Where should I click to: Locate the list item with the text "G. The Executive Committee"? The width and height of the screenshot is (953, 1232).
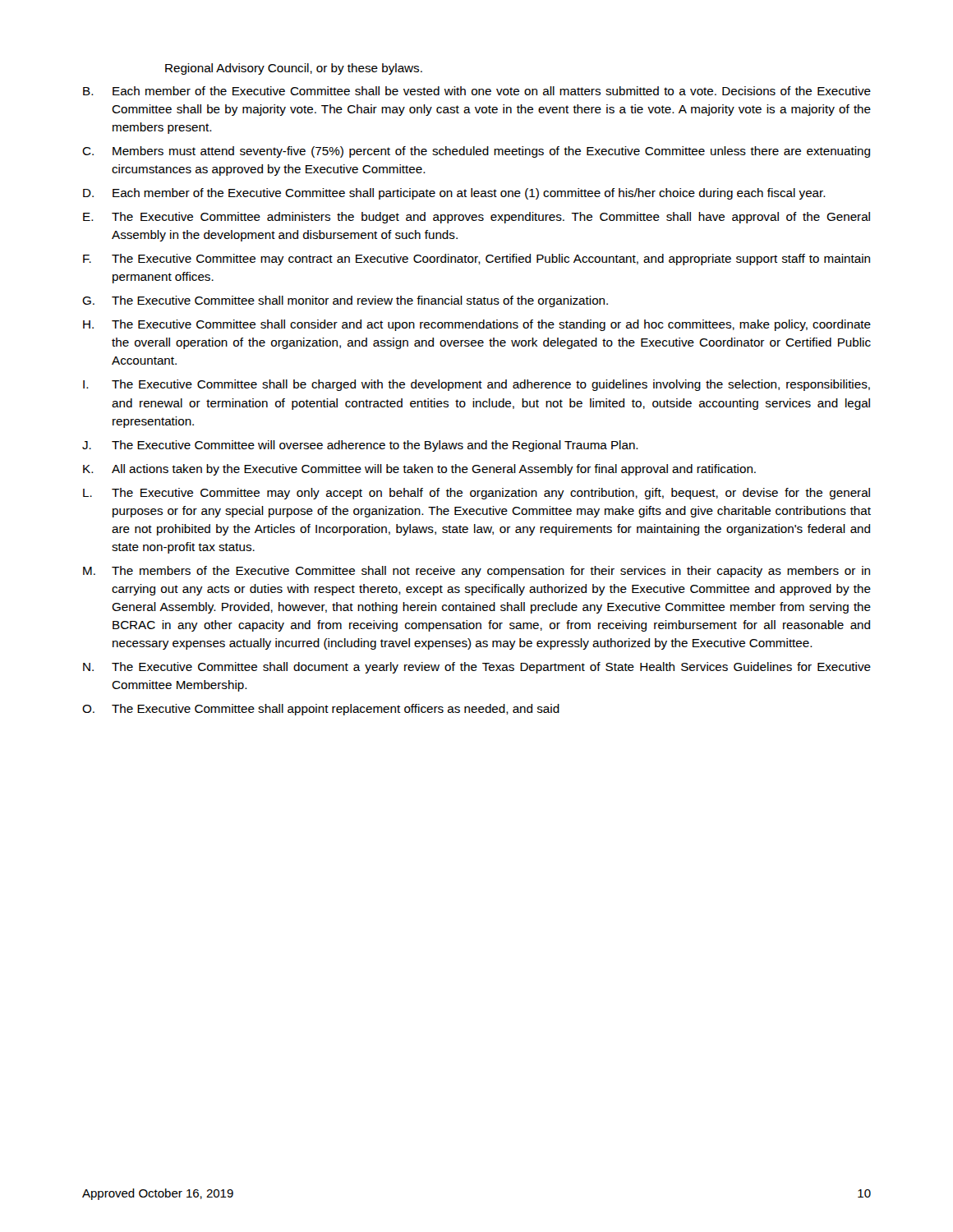(x=476, y=301)
